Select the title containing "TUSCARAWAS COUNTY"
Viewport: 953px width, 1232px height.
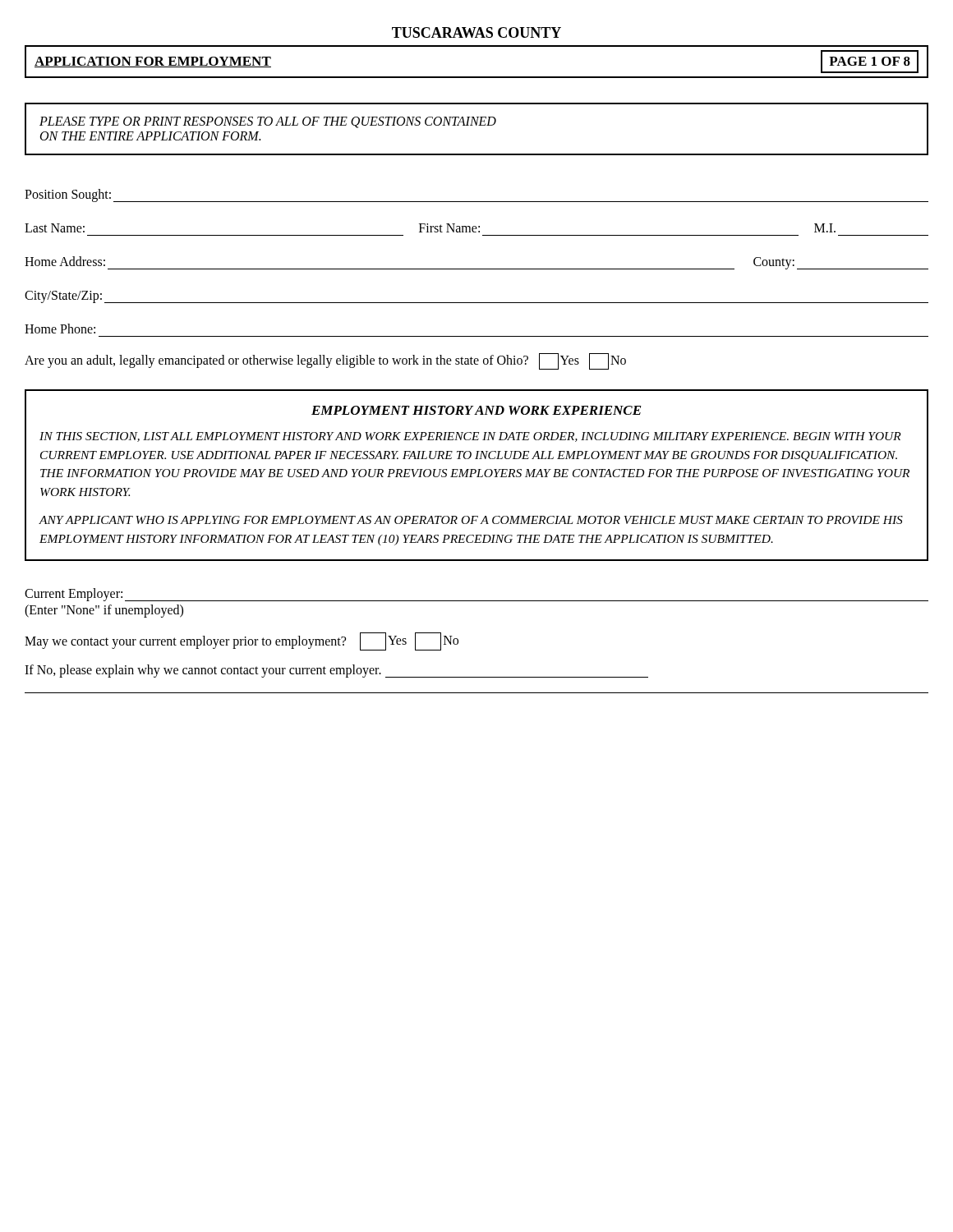(x=476, y=33)
